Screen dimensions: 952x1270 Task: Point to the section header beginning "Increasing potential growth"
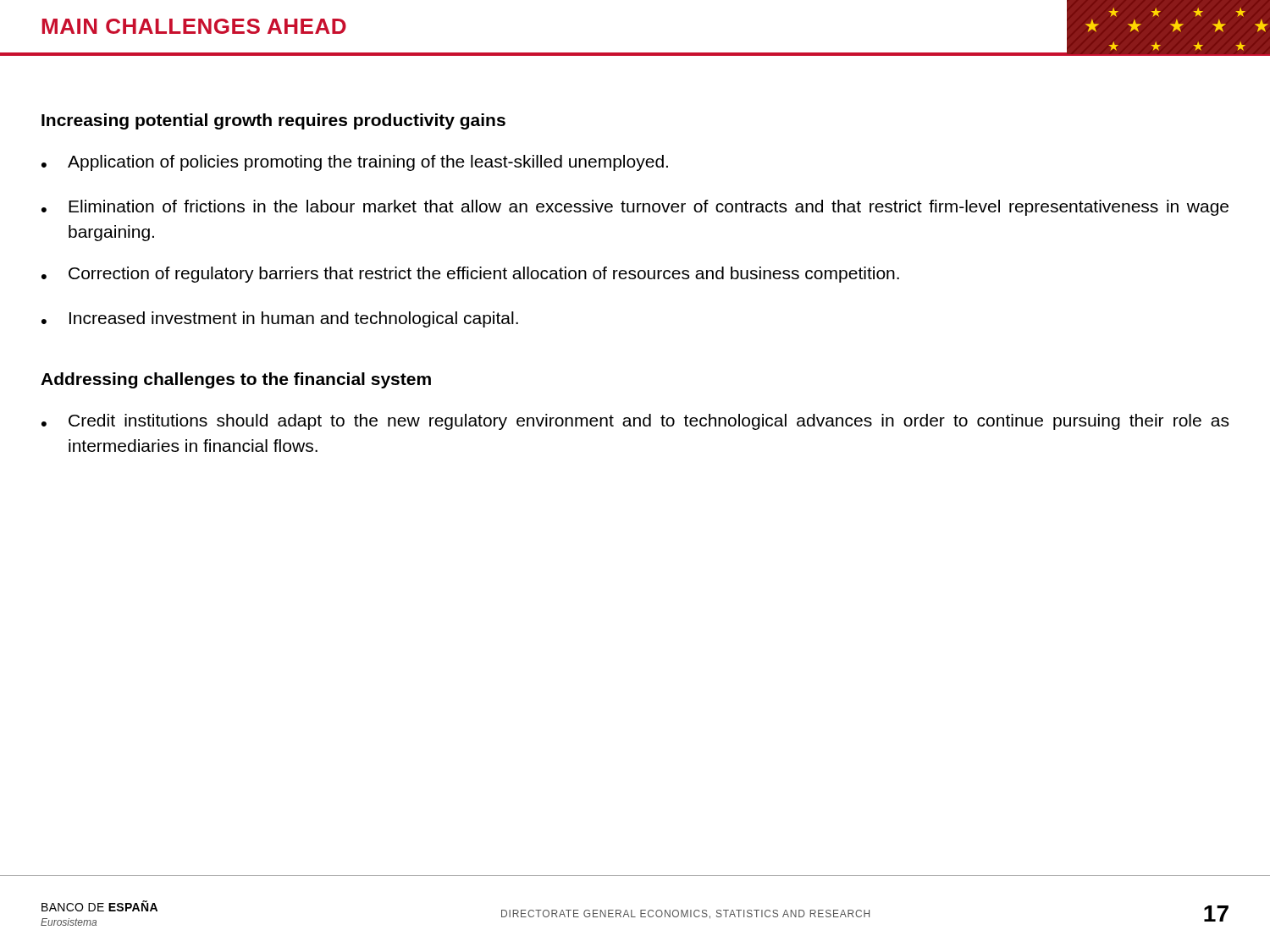[273, 120]
